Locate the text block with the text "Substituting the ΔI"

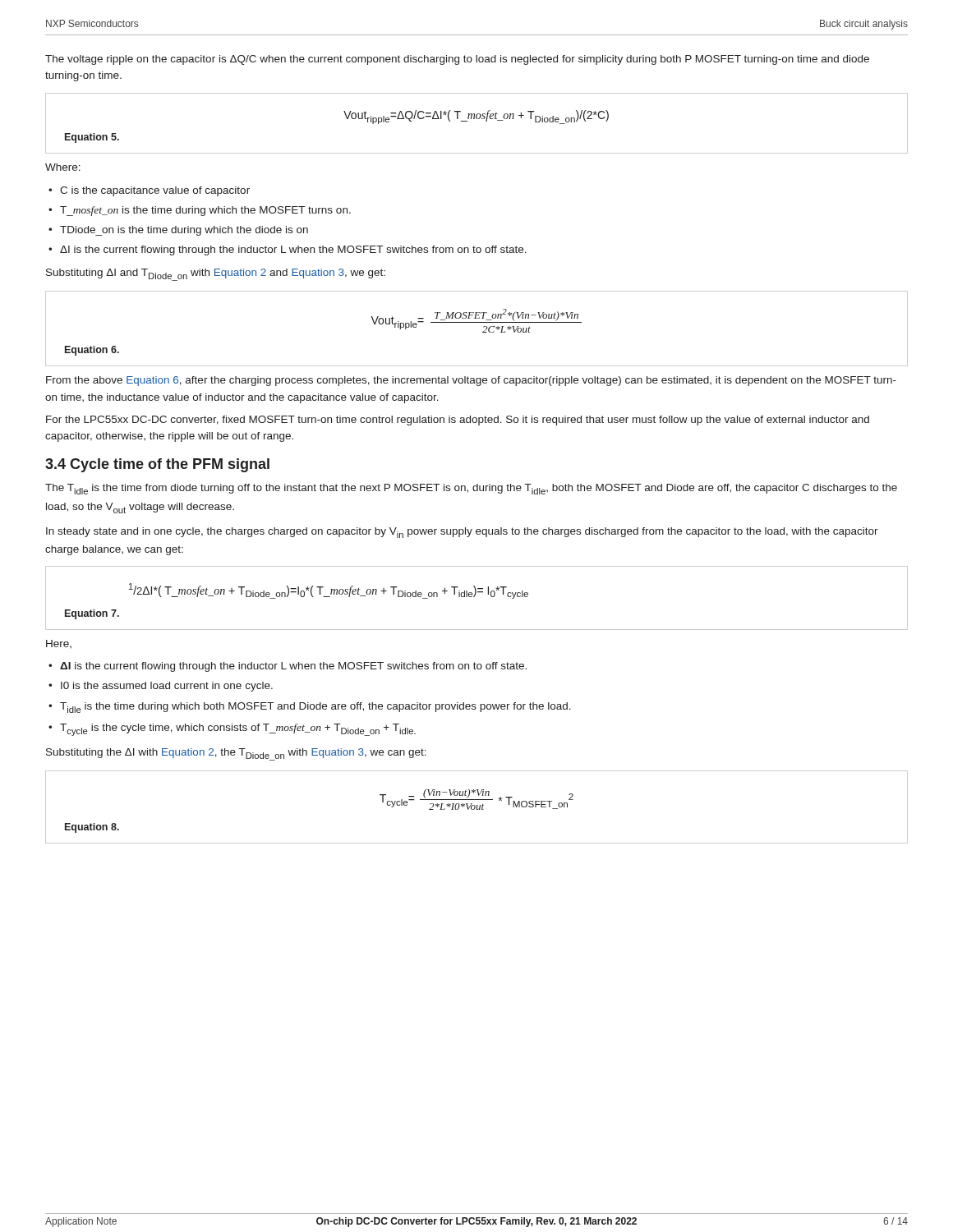pos(236,754)
